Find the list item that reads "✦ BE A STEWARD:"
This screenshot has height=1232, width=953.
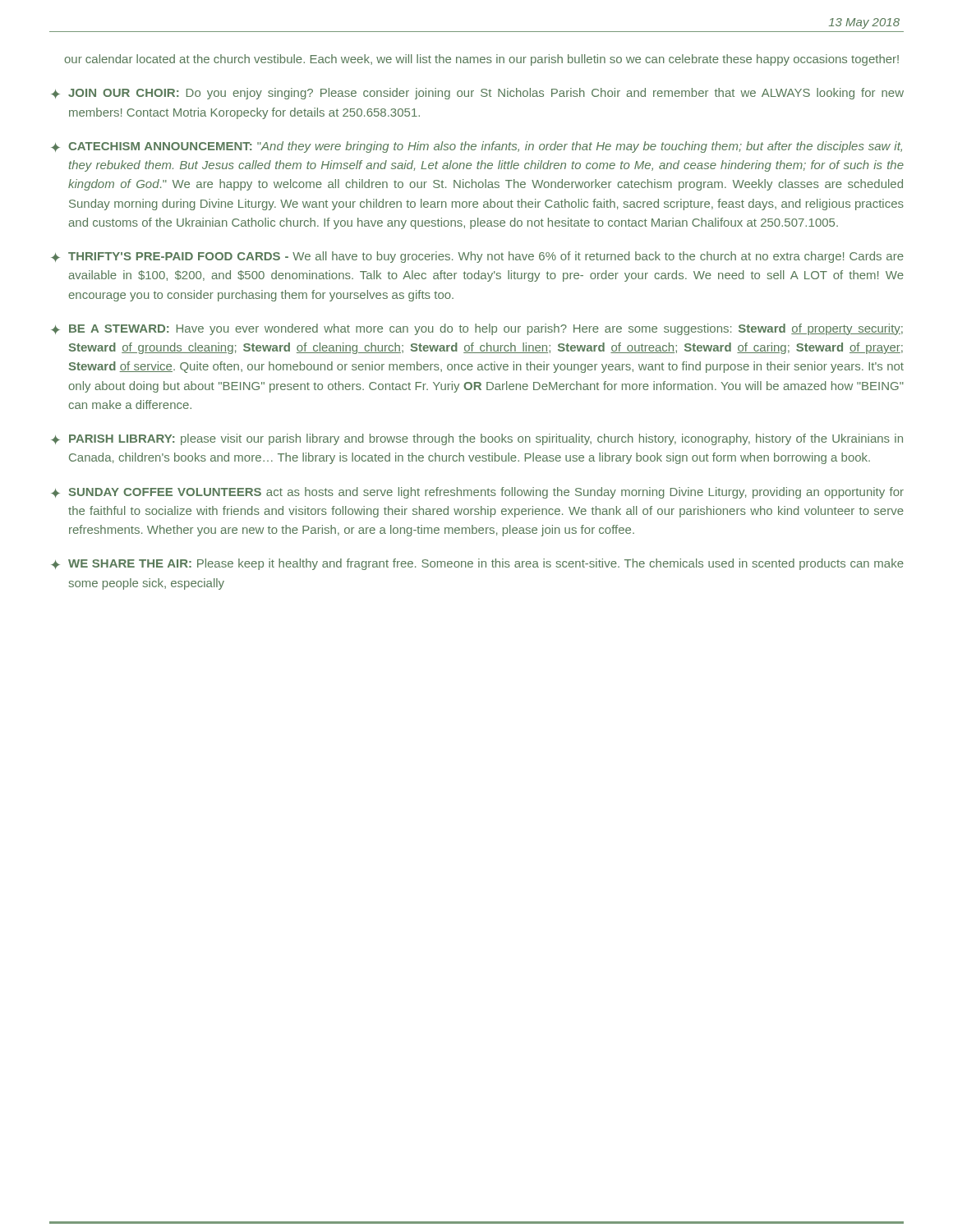[x=476, y=366]
